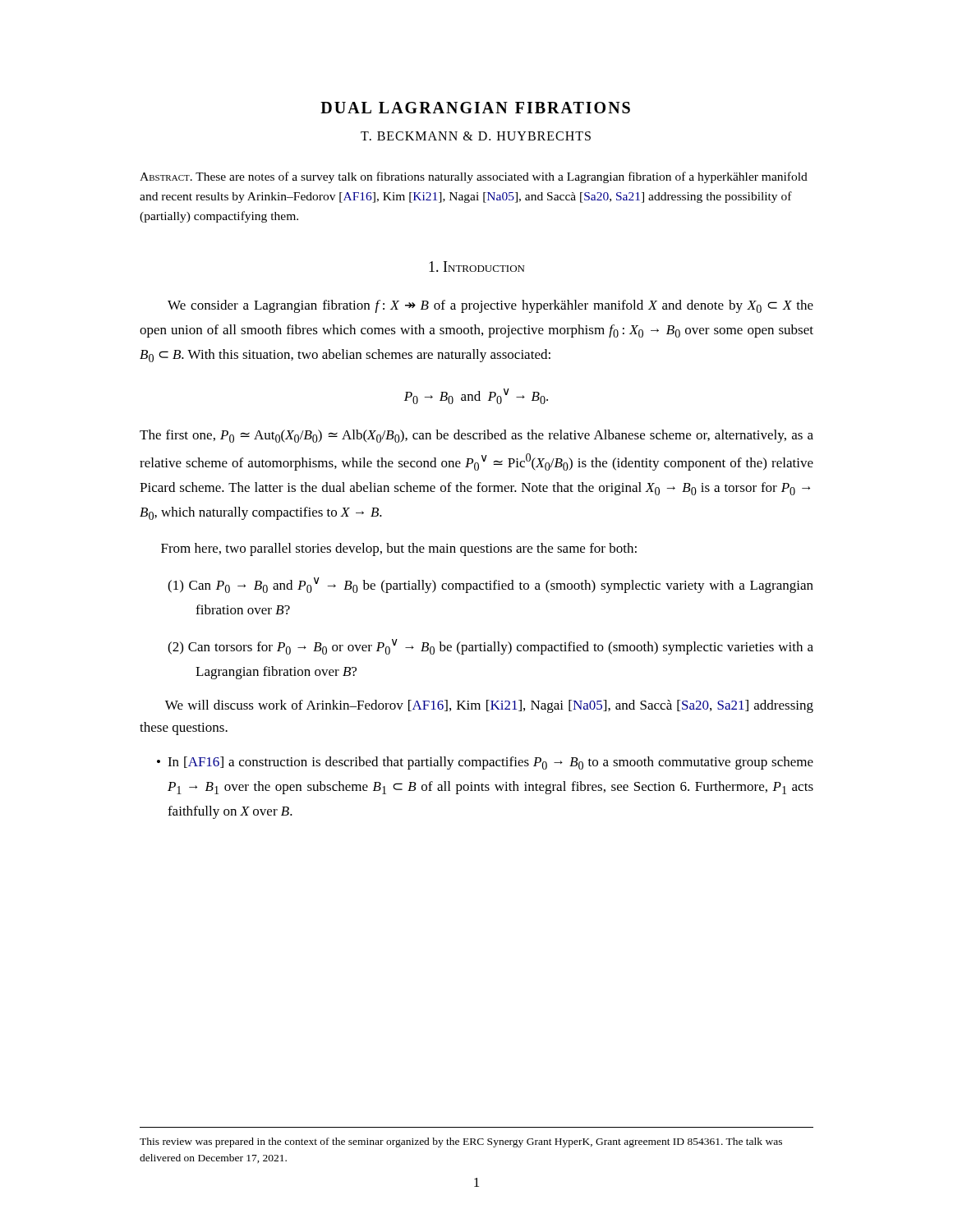Locate the list item that reads "(1) Can P0 → B0"
Screen dimensions: 1232x953
(x=490, y=596)
